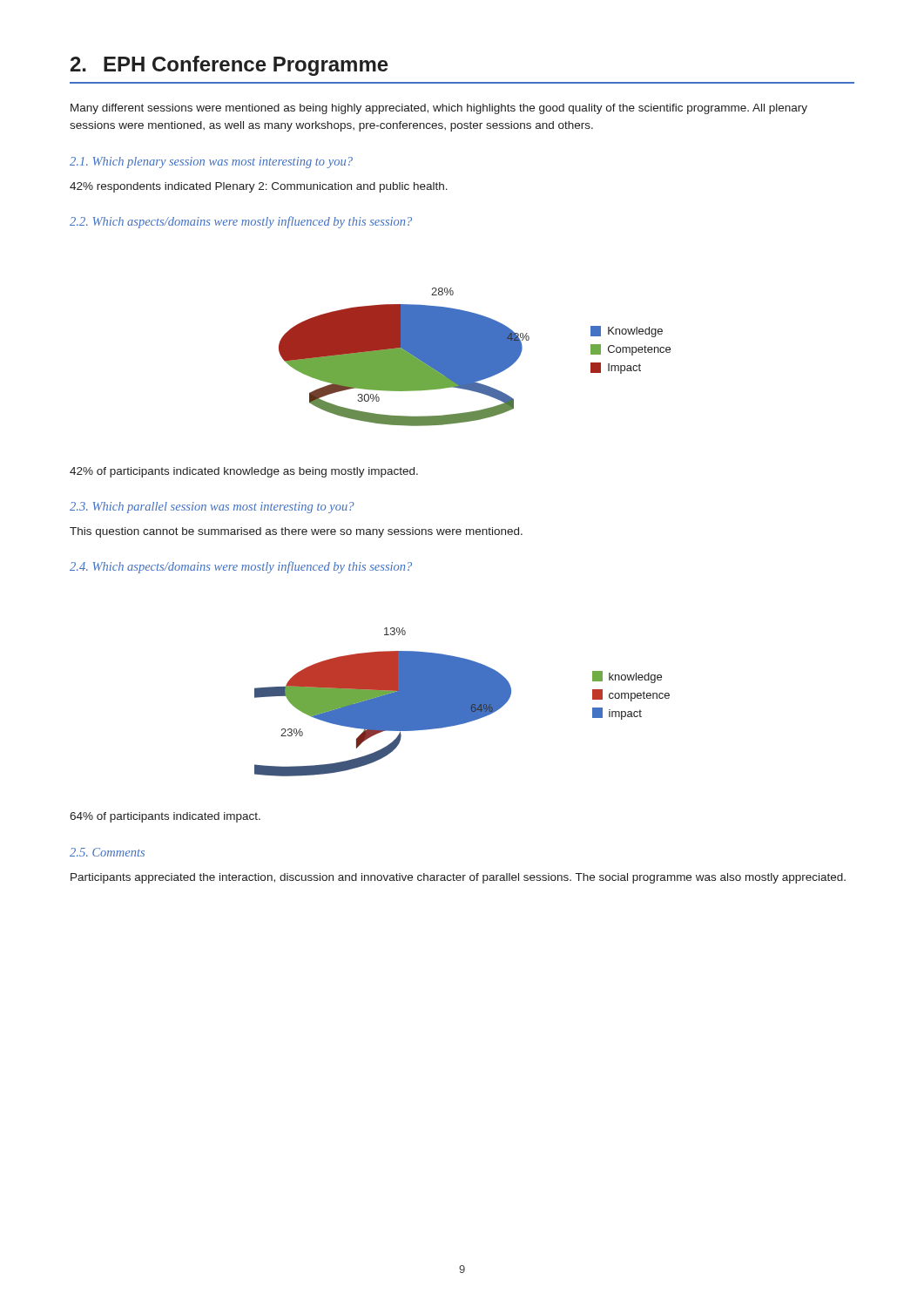The image size is (924, 1307).
Task: Point to the section header beginning "2.1. Which plenary session was most interesting to"
Action: (211, 161)
